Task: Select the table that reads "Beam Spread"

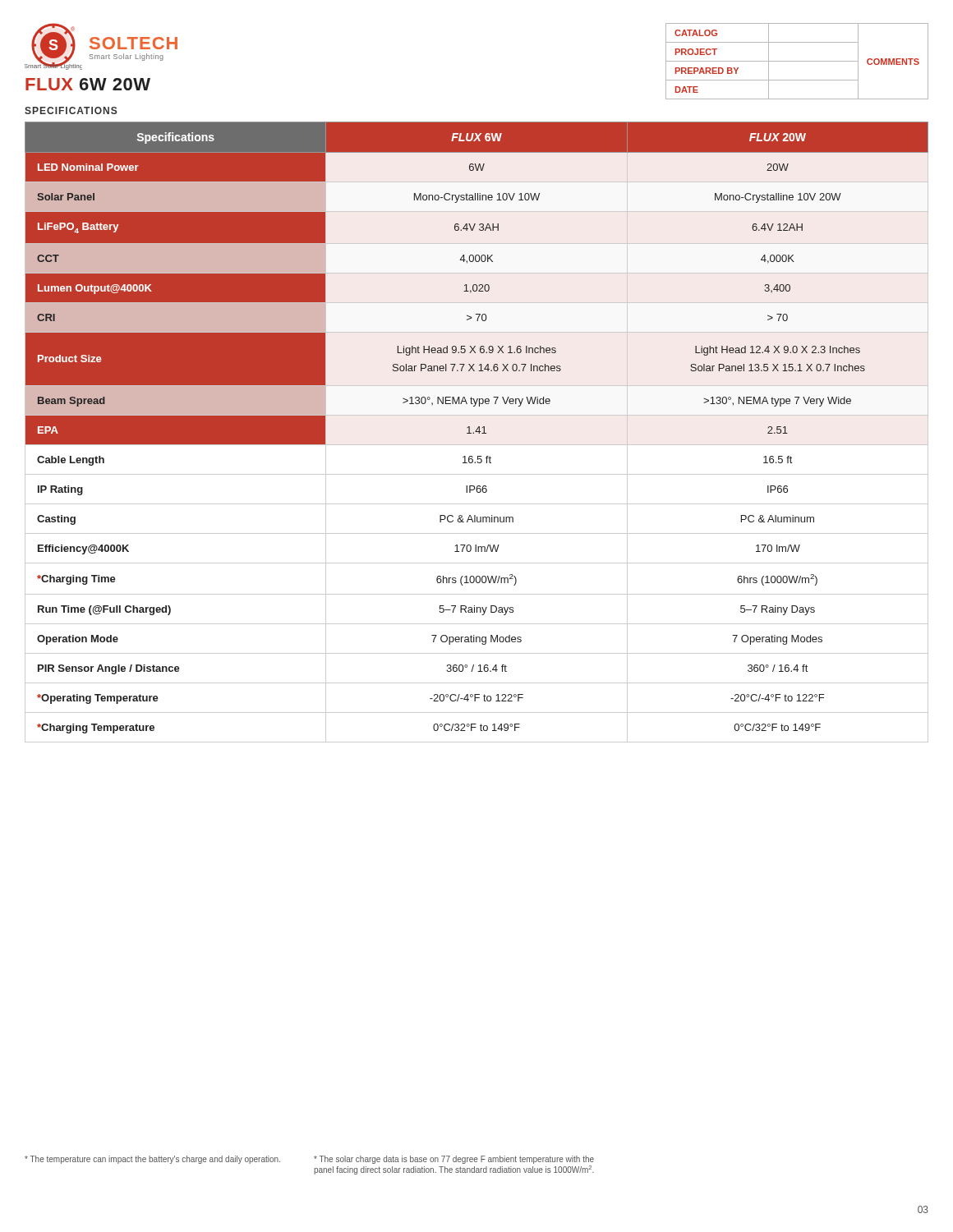Action: point(476,432)
